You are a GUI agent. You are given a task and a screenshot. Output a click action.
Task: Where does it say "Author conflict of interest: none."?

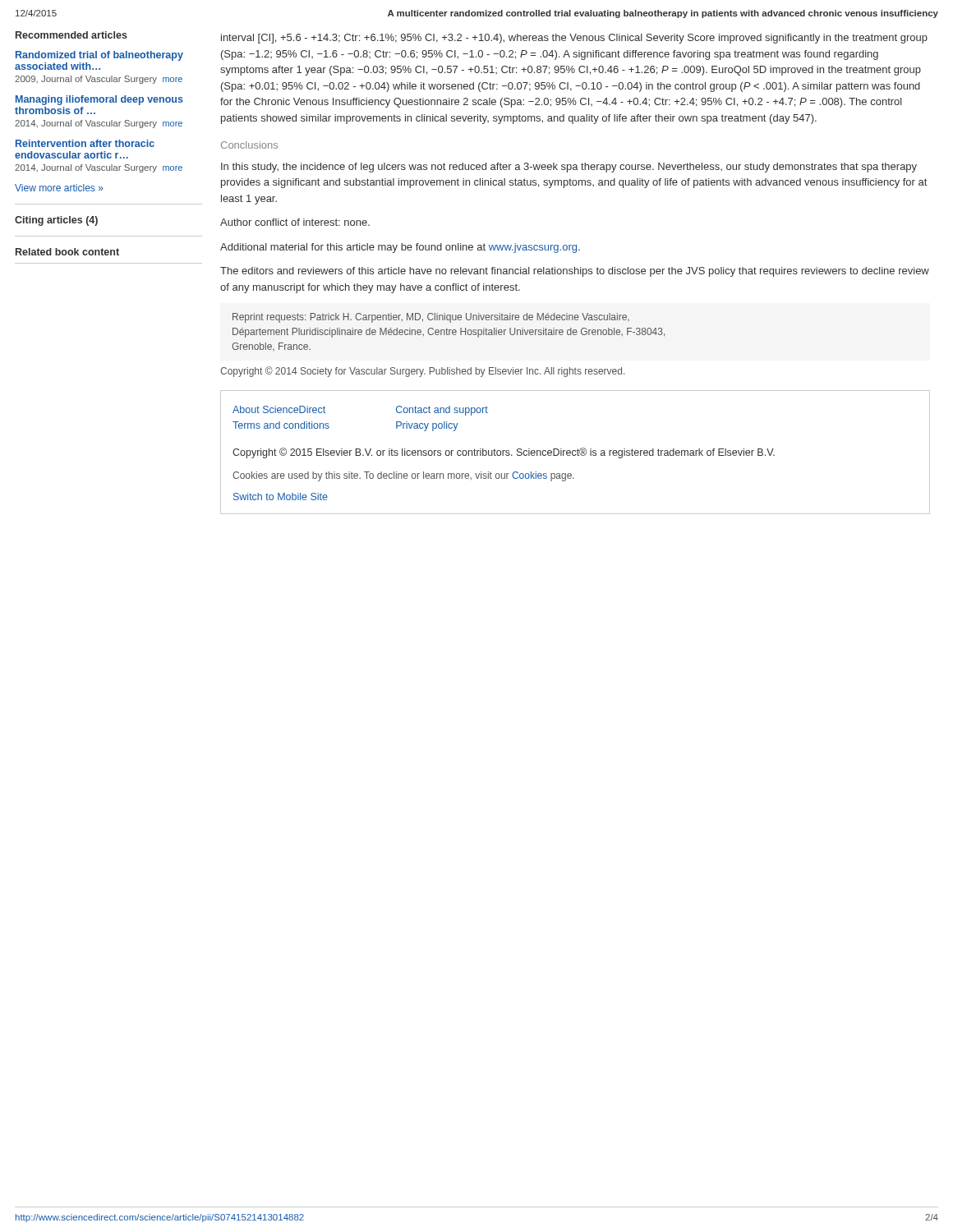point(295,222)
